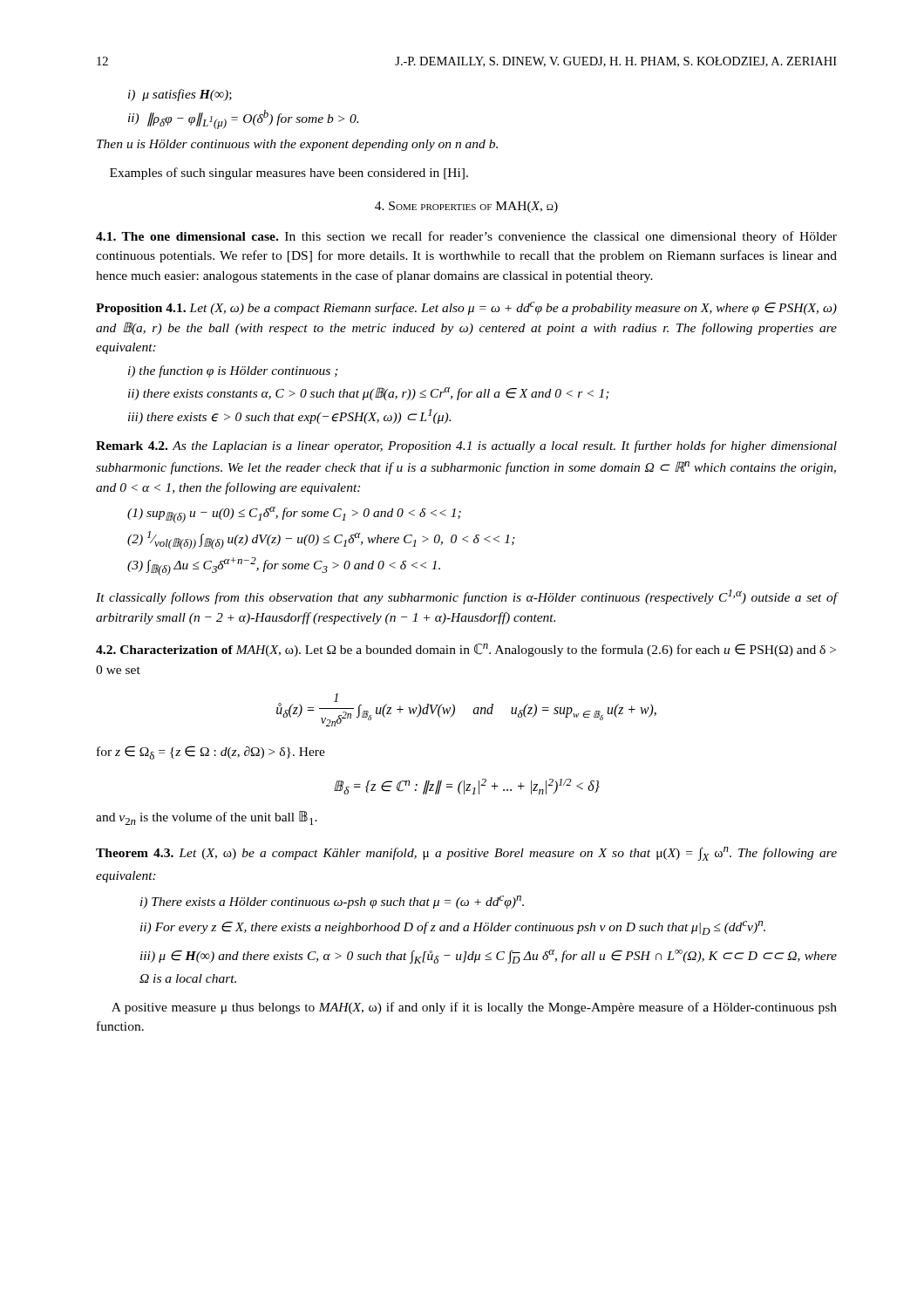Point to the region starting "It classically follows from this observation that any"
The image size is (924, 1308).
[466, 605]
